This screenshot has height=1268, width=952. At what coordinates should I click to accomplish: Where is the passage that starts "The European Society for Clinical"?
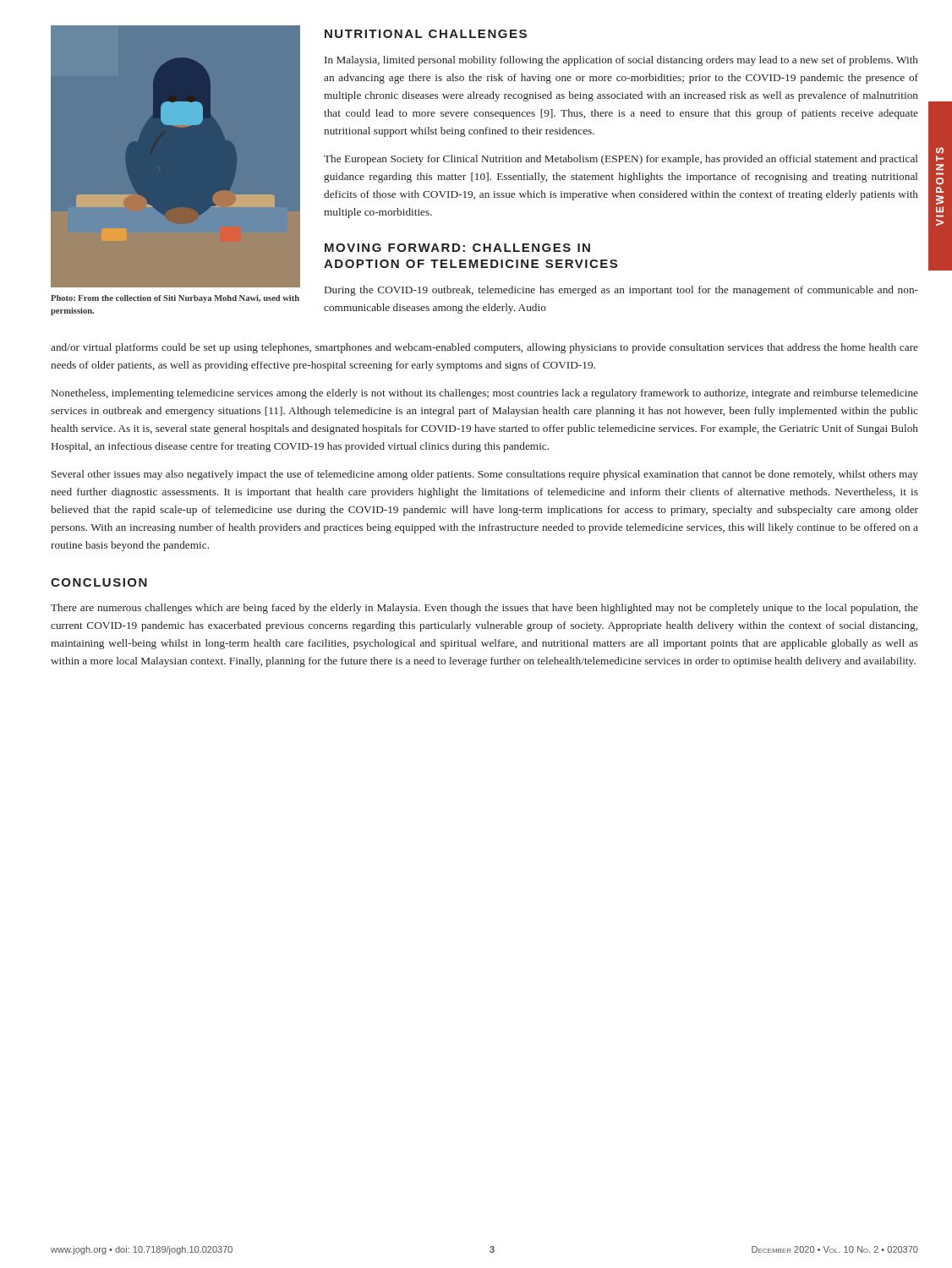pyautogui.click(x=621, y=185)
